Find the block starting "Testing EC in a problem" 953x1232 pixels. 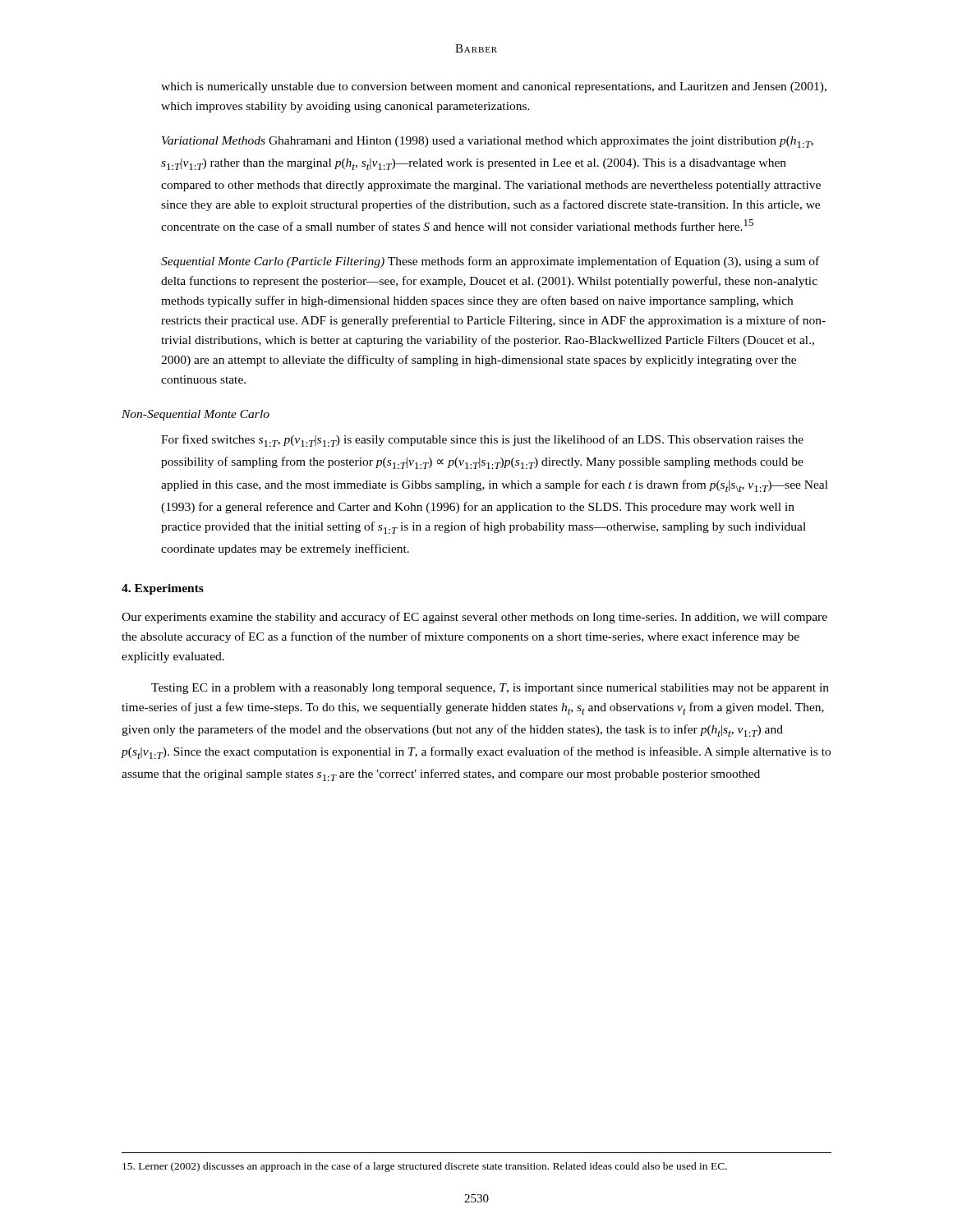point(476,732)
